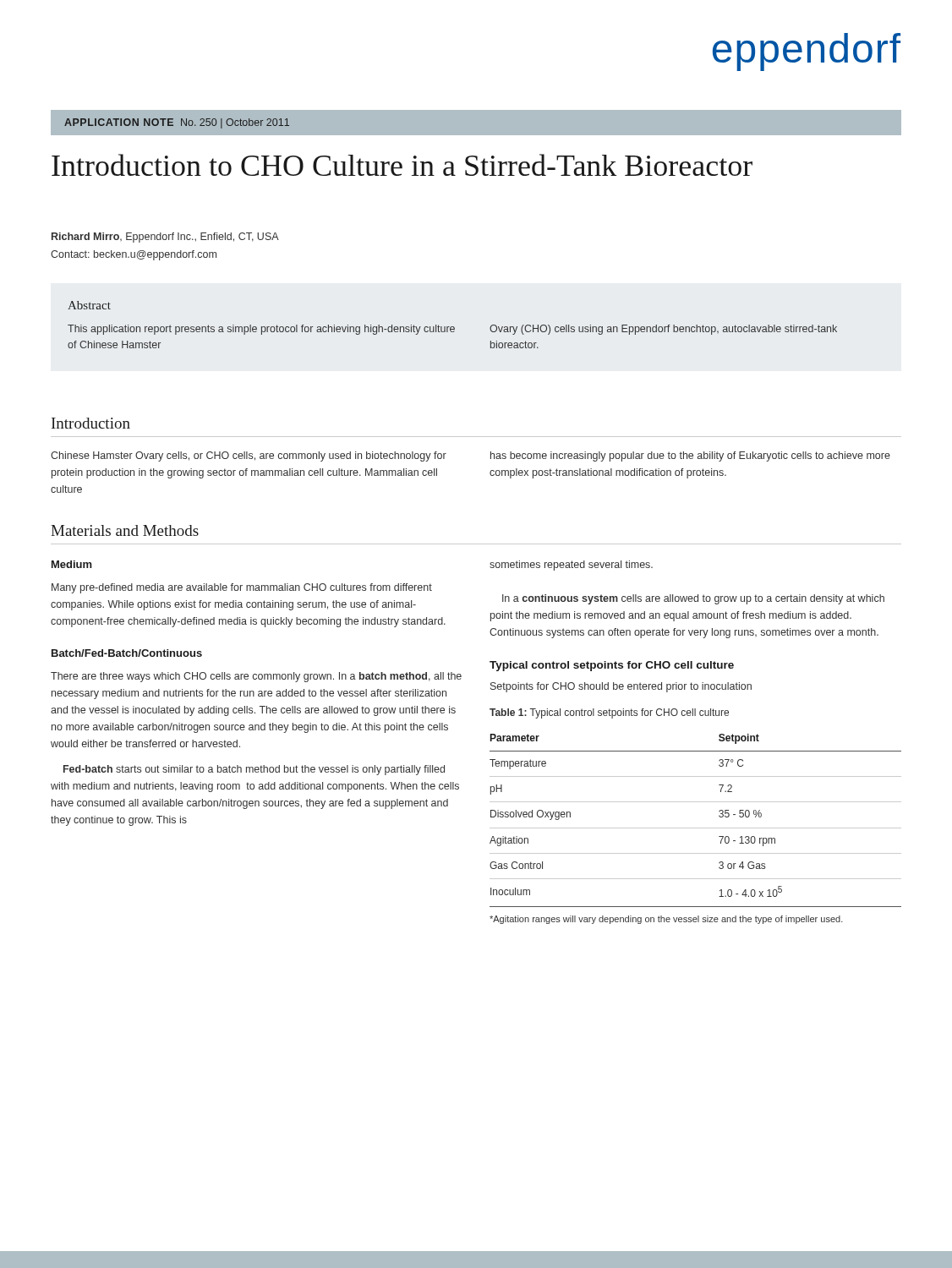The height and width of the screenshot is (1268, 952).
Task: Click on the text block that says "has become increasingly"
Action: click(x=690, y=464)
